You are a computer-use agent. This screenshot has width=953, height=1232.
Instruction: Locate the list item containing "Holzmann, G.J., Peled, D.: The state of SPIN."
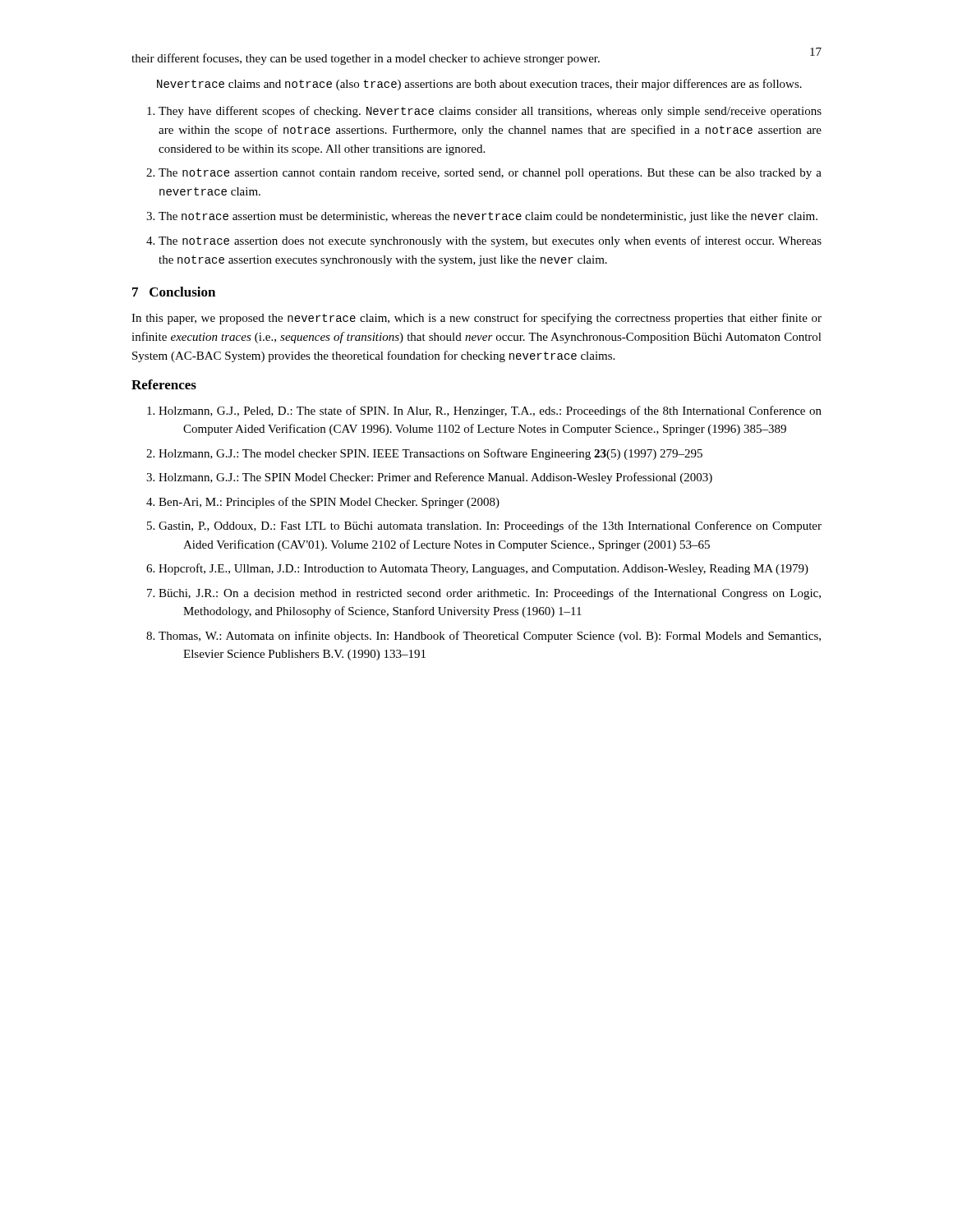click(490, 419)
